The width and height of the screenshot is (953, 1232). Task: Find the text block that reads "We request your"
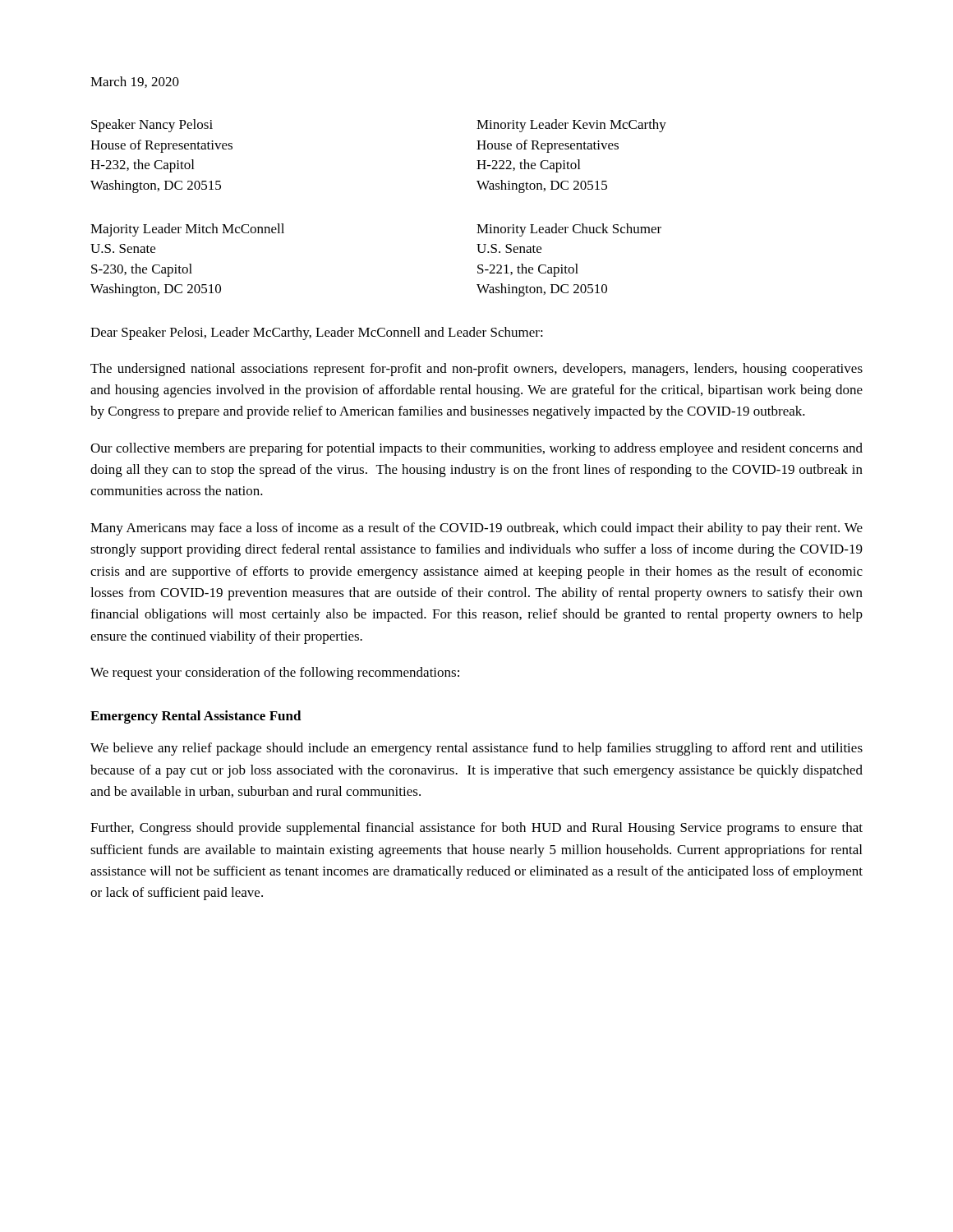(x=275, y=672)
